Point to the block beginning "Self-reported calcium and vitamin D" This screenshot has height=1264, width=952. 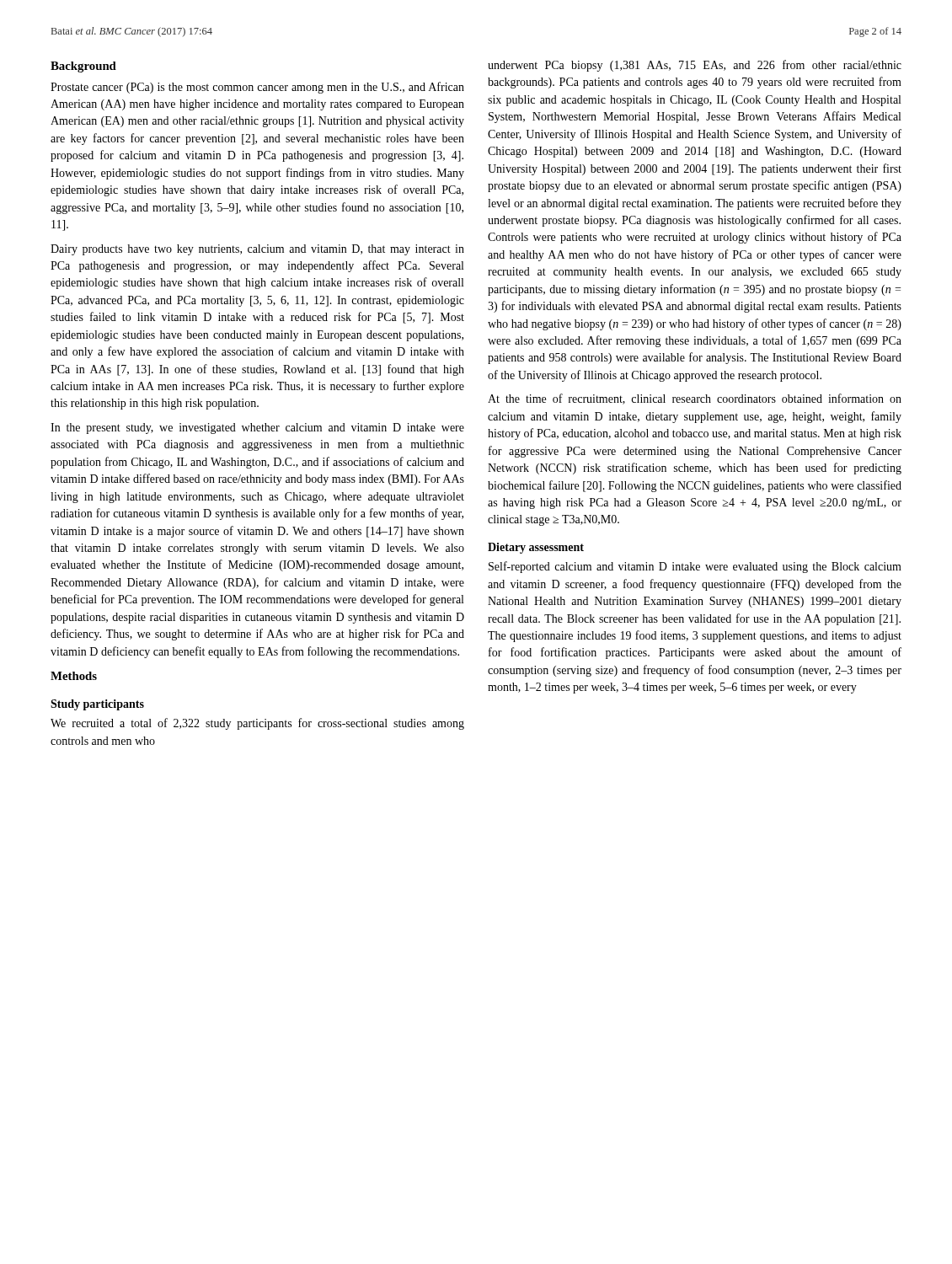(x=695, y=628)
